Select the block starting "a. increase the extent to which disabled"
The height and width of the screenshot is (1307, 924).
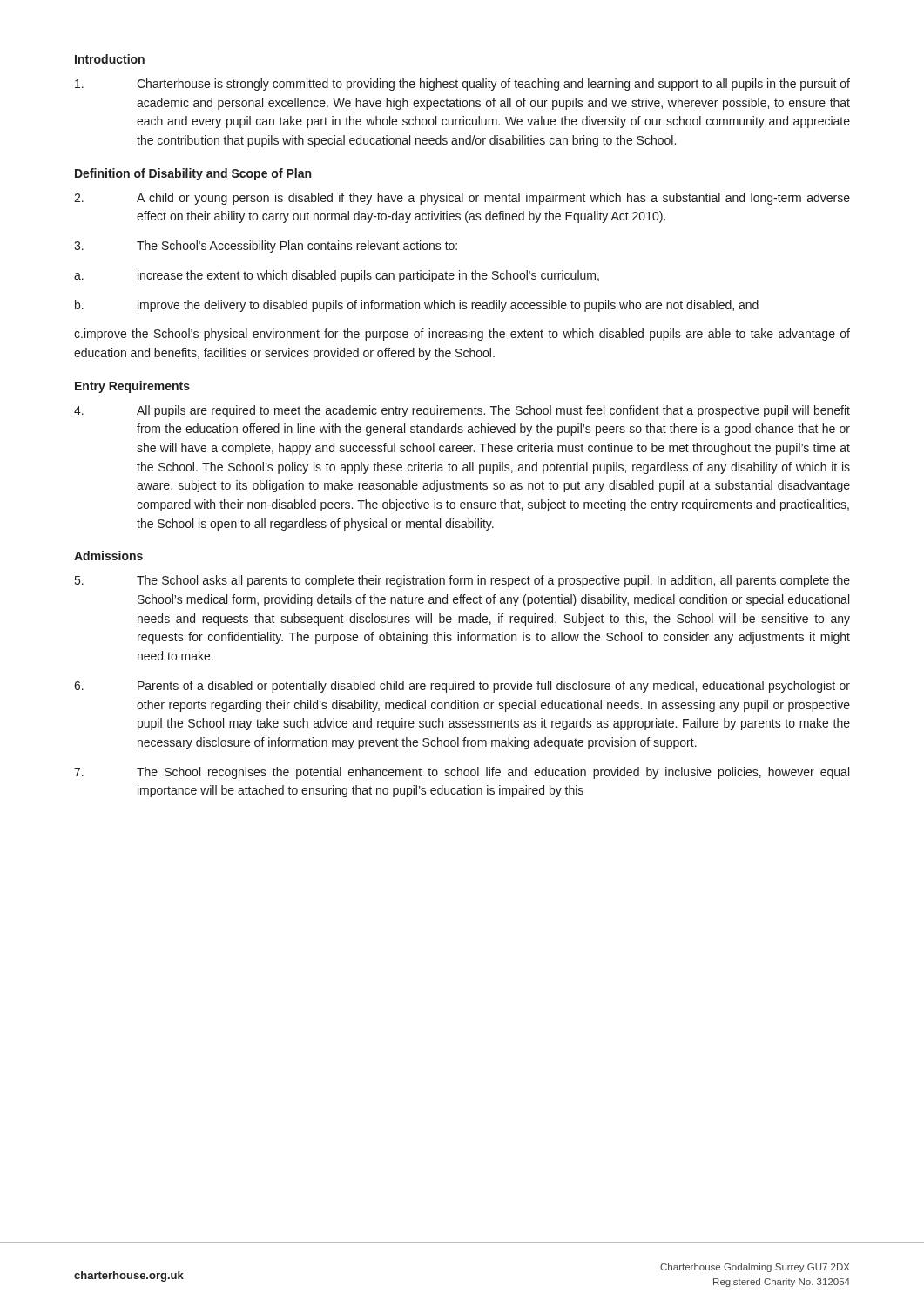click(337, 276)
